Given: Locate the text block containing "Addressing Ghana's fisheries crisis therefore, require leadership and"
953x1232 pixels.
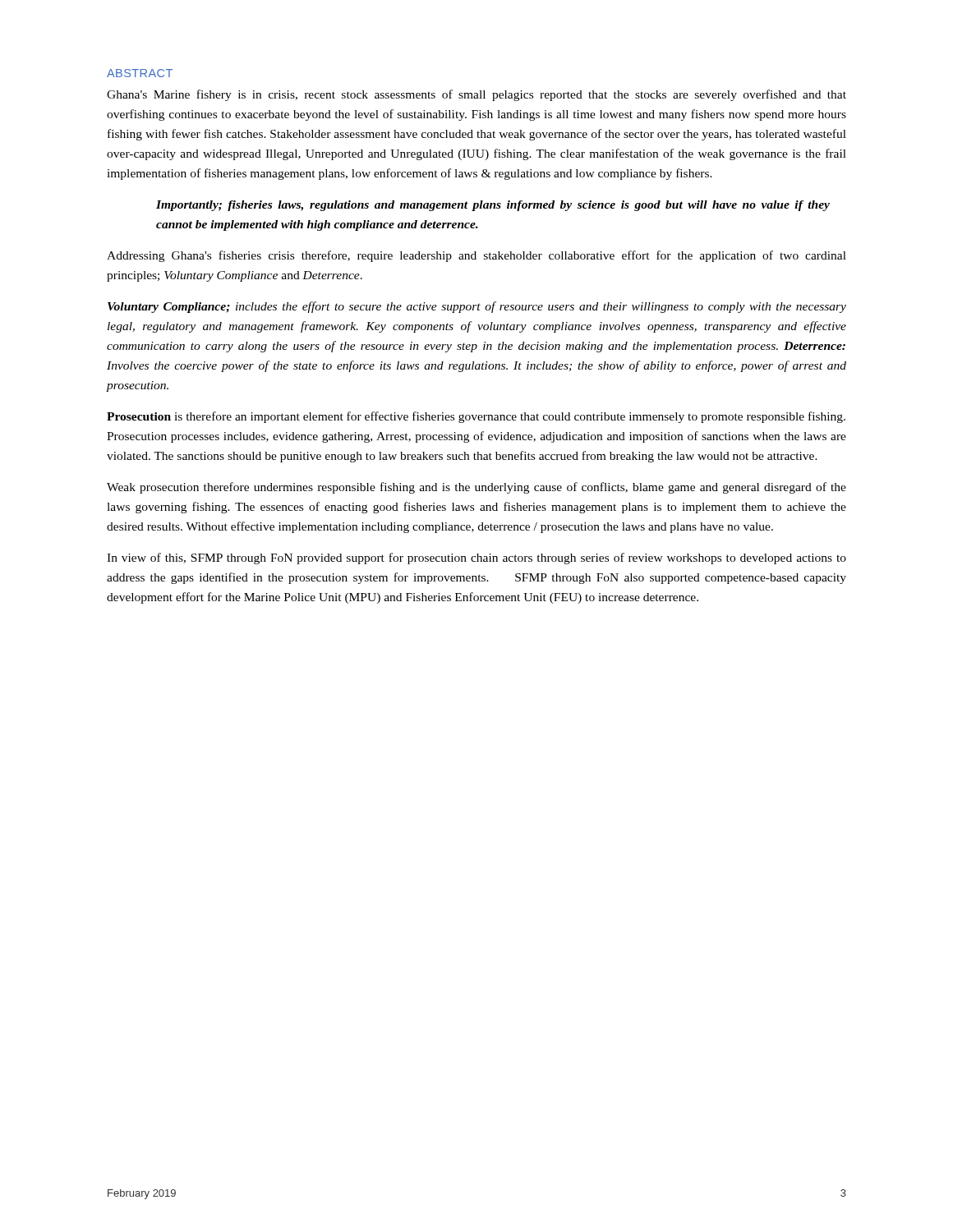Looking at the screenshot, I should 476,265.
